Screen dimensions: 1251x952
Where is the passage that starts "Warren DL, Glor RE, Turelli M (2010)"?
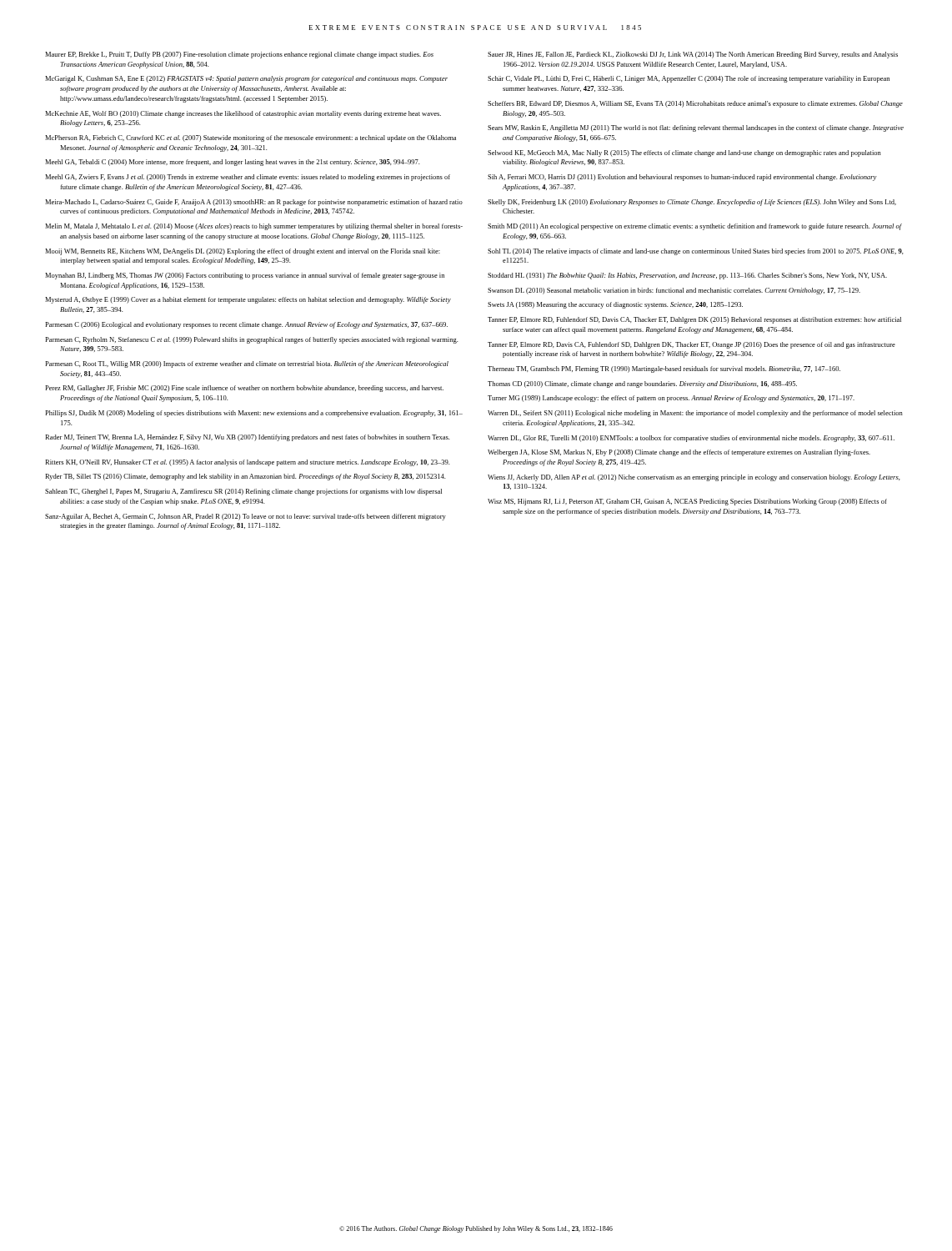click(x=691, y=437)
